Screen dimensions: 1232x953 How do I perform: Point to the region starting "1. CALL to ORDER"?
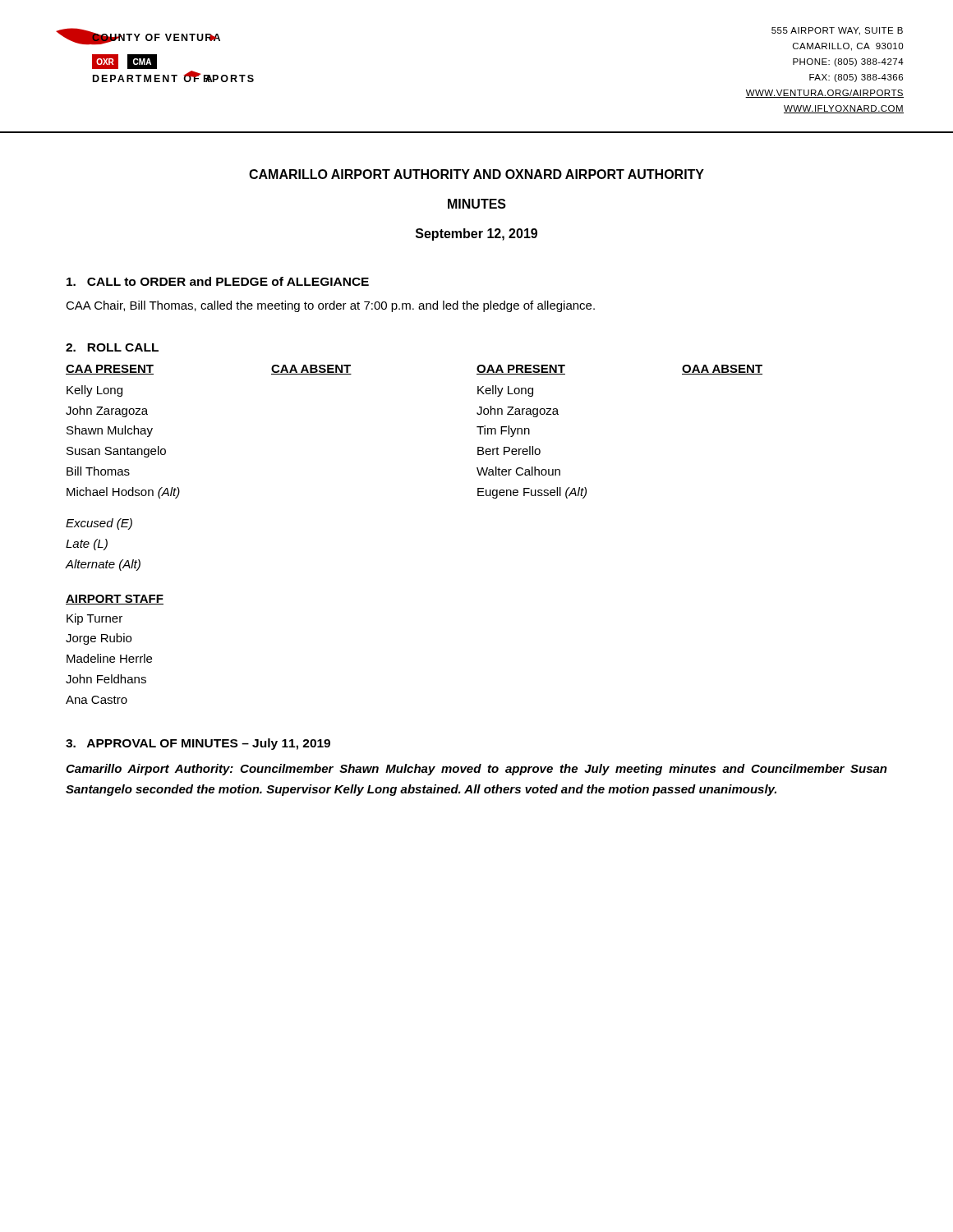[x=217, y=281]
